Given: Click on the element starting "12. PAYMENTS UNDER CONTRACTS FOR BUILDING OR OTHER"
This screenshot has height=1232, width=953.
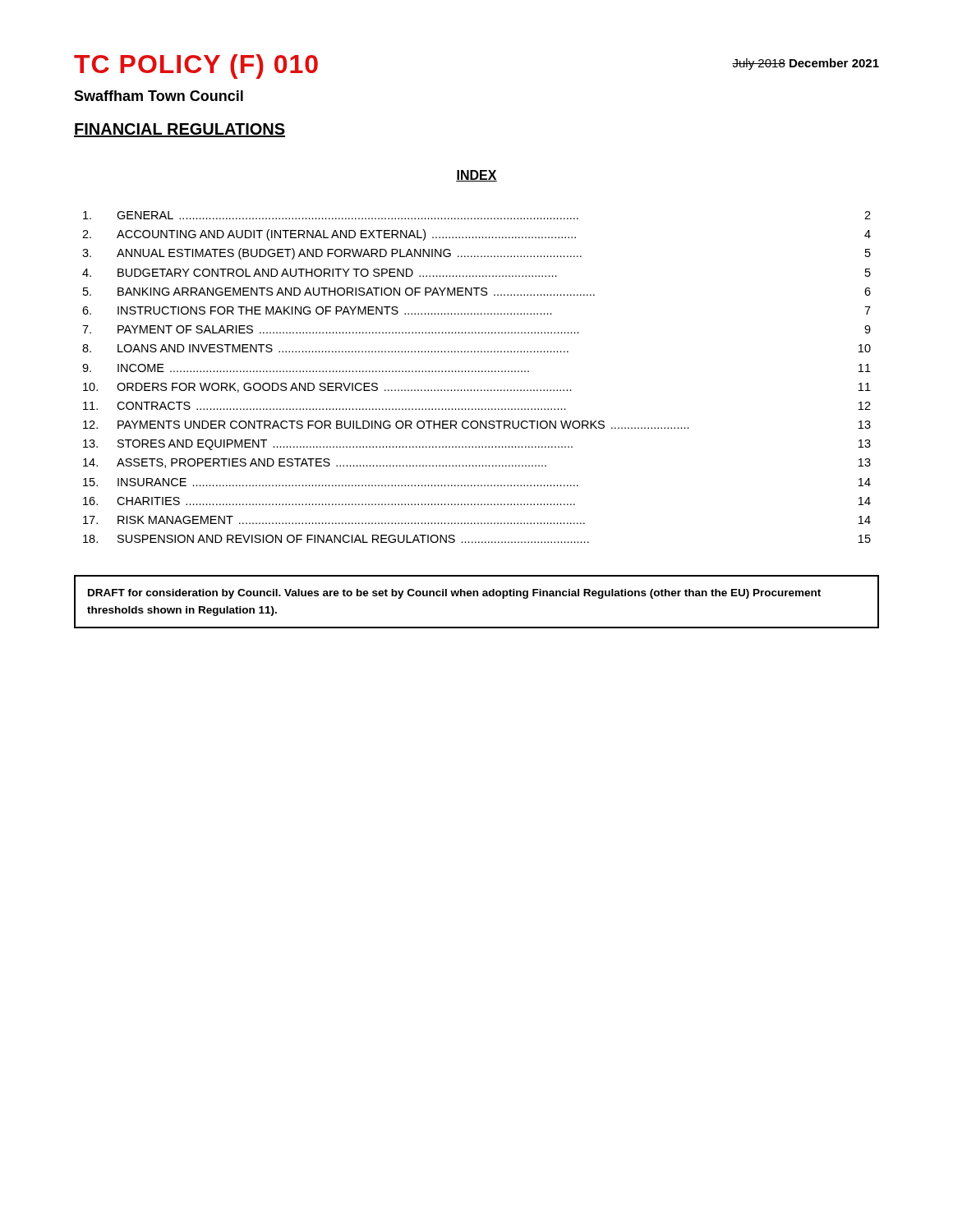Looking at the screenshot, I should coord(476,425).
